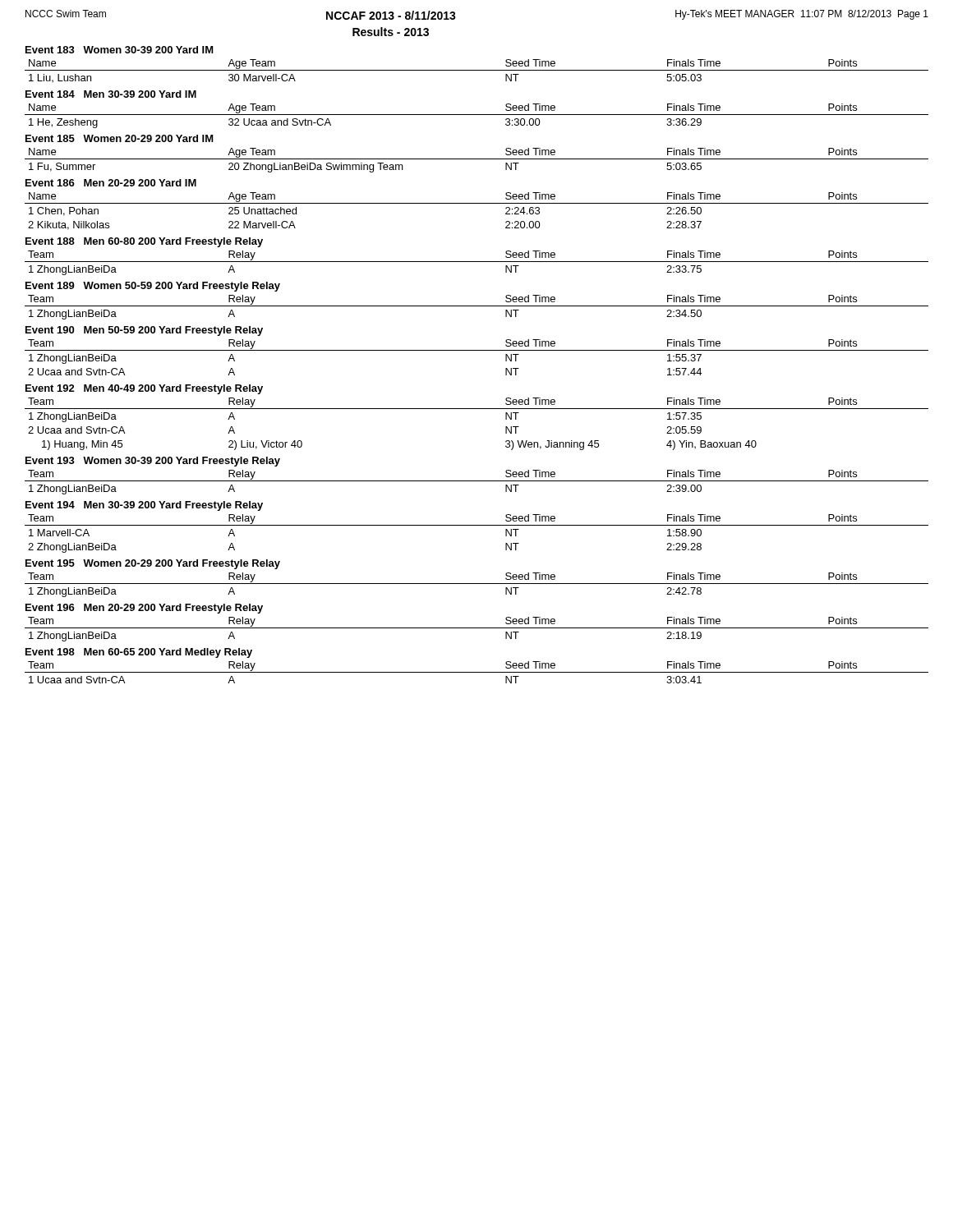Find the section header with the text "Event 183 Women"

(x=119, y=50)
